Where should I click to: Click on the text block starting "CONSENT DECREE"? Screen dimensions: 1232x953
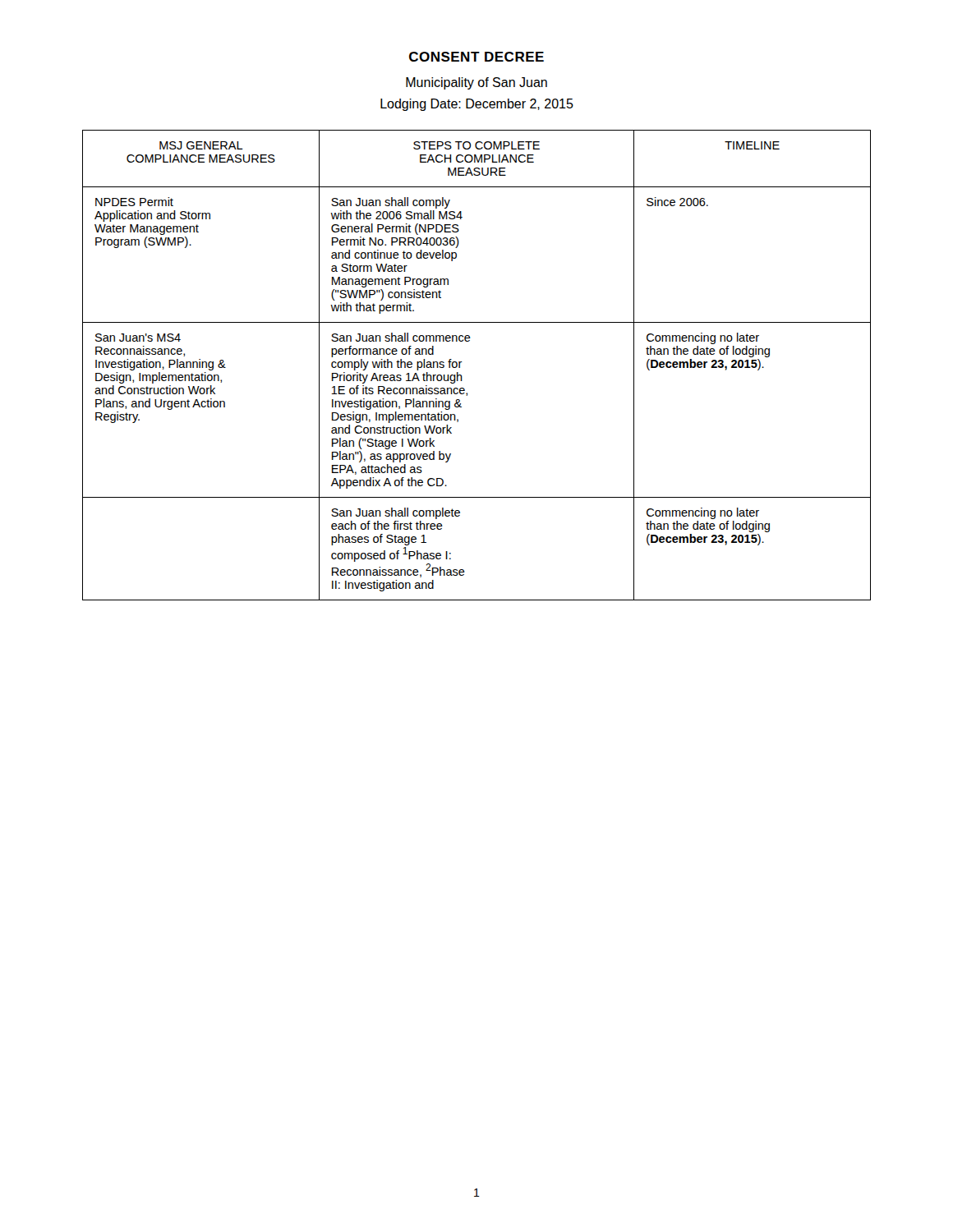476,57
